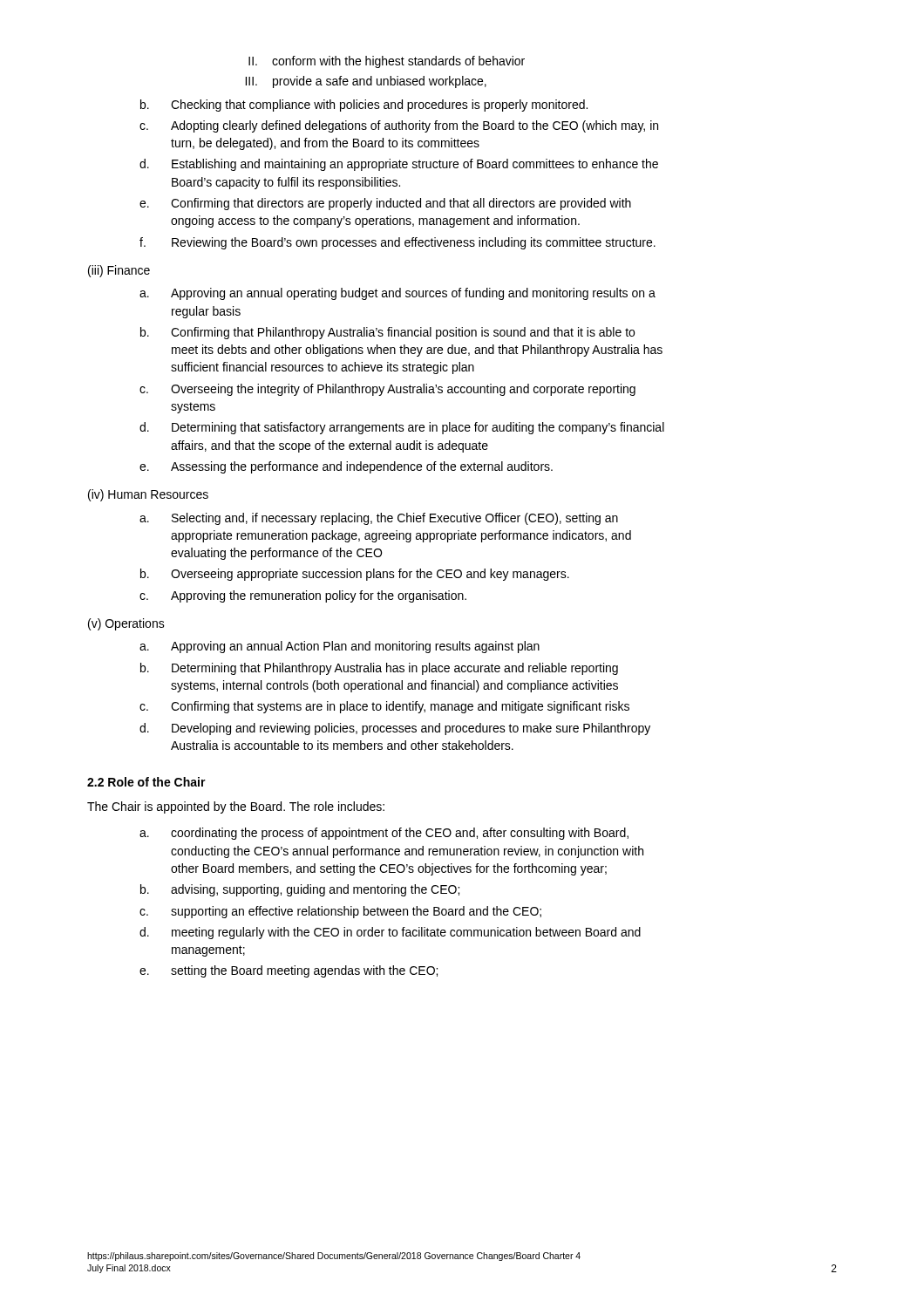
Task: Click on the text that reads "(v) Operations"
Action: [126, 623]
